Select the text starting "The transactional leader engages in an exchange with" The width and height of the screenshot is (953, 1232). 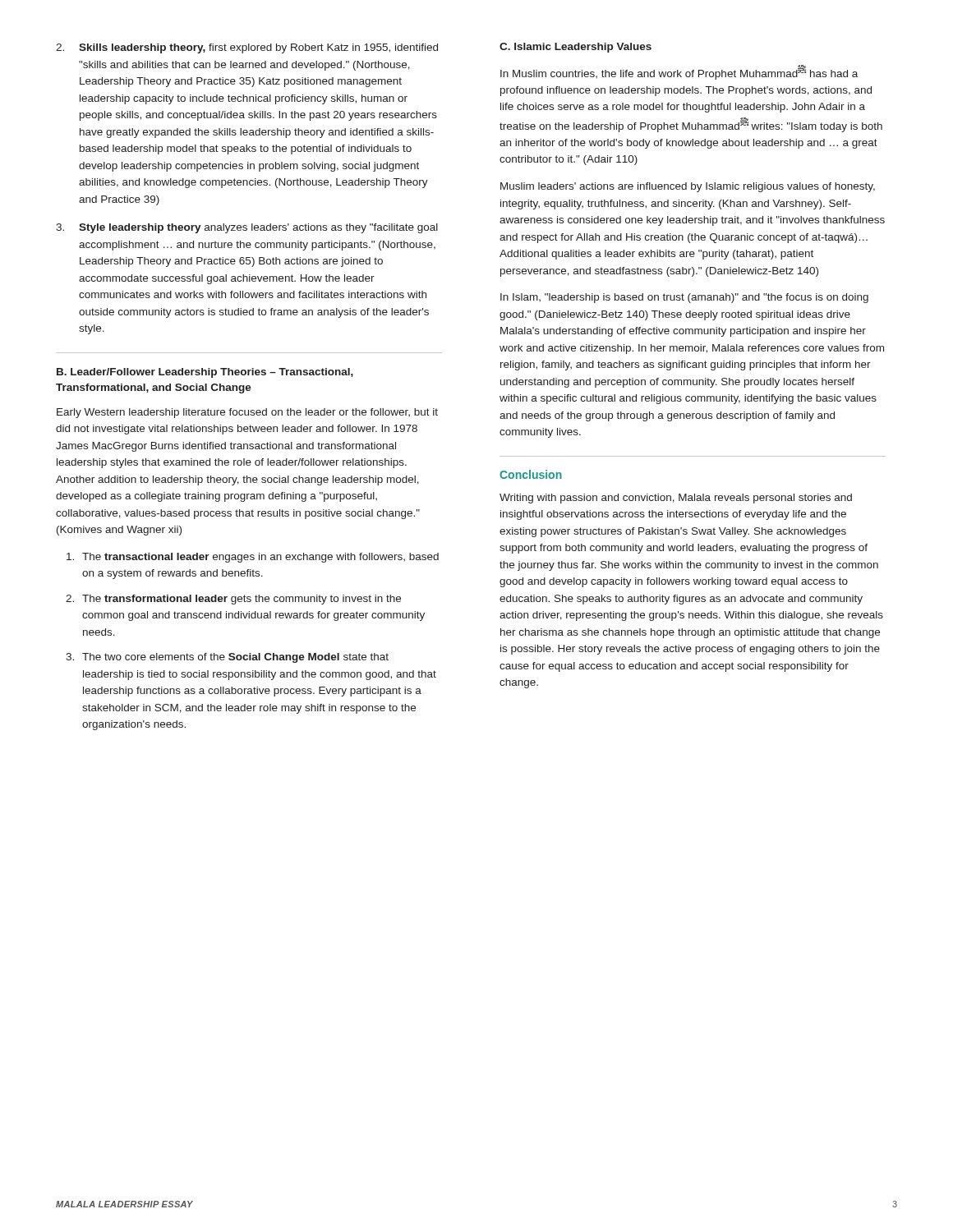click(249, 565)
